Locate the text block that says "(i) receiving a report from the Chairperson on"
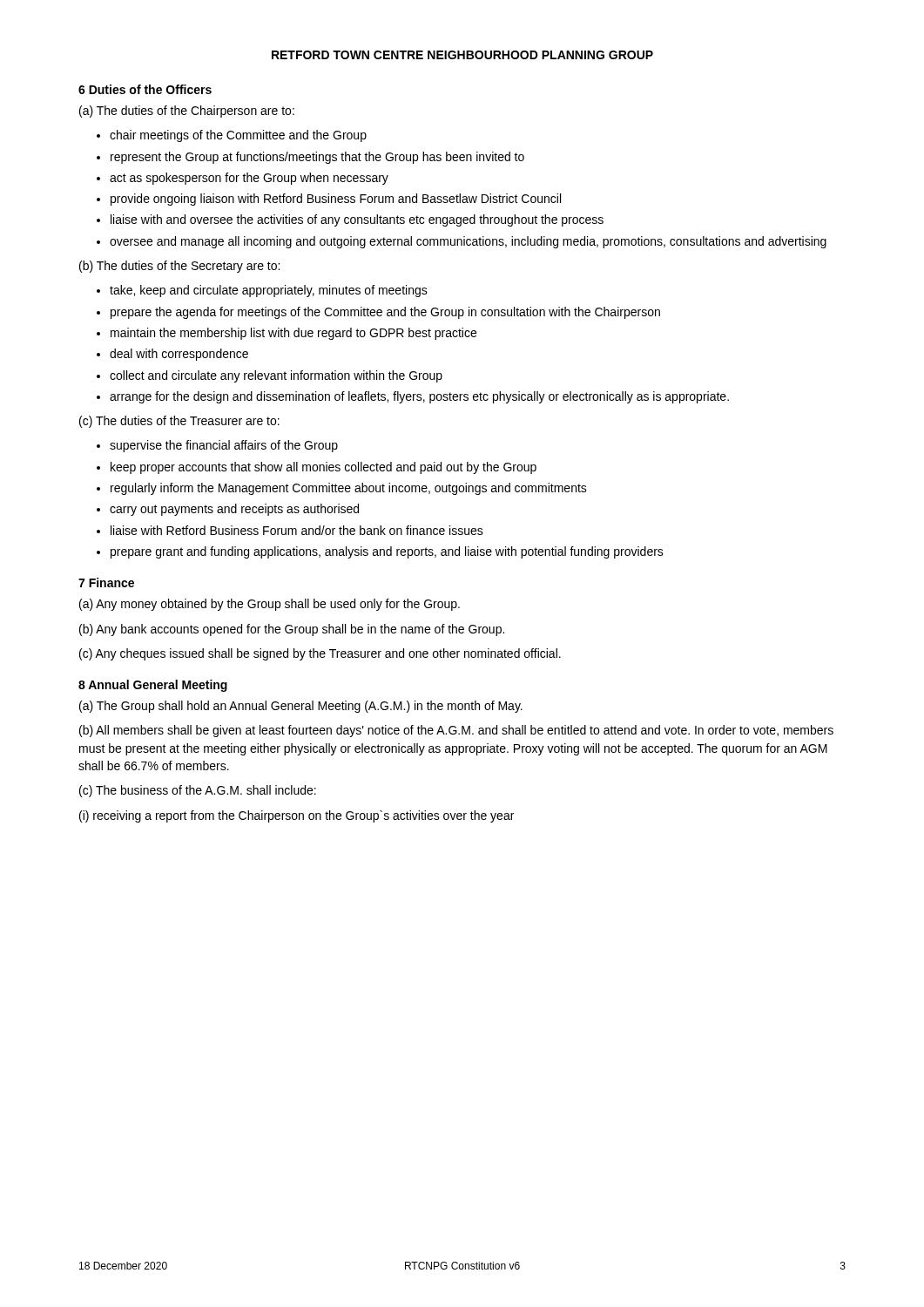The height and width of the screenshot is (1307, 924). (296, 815)
